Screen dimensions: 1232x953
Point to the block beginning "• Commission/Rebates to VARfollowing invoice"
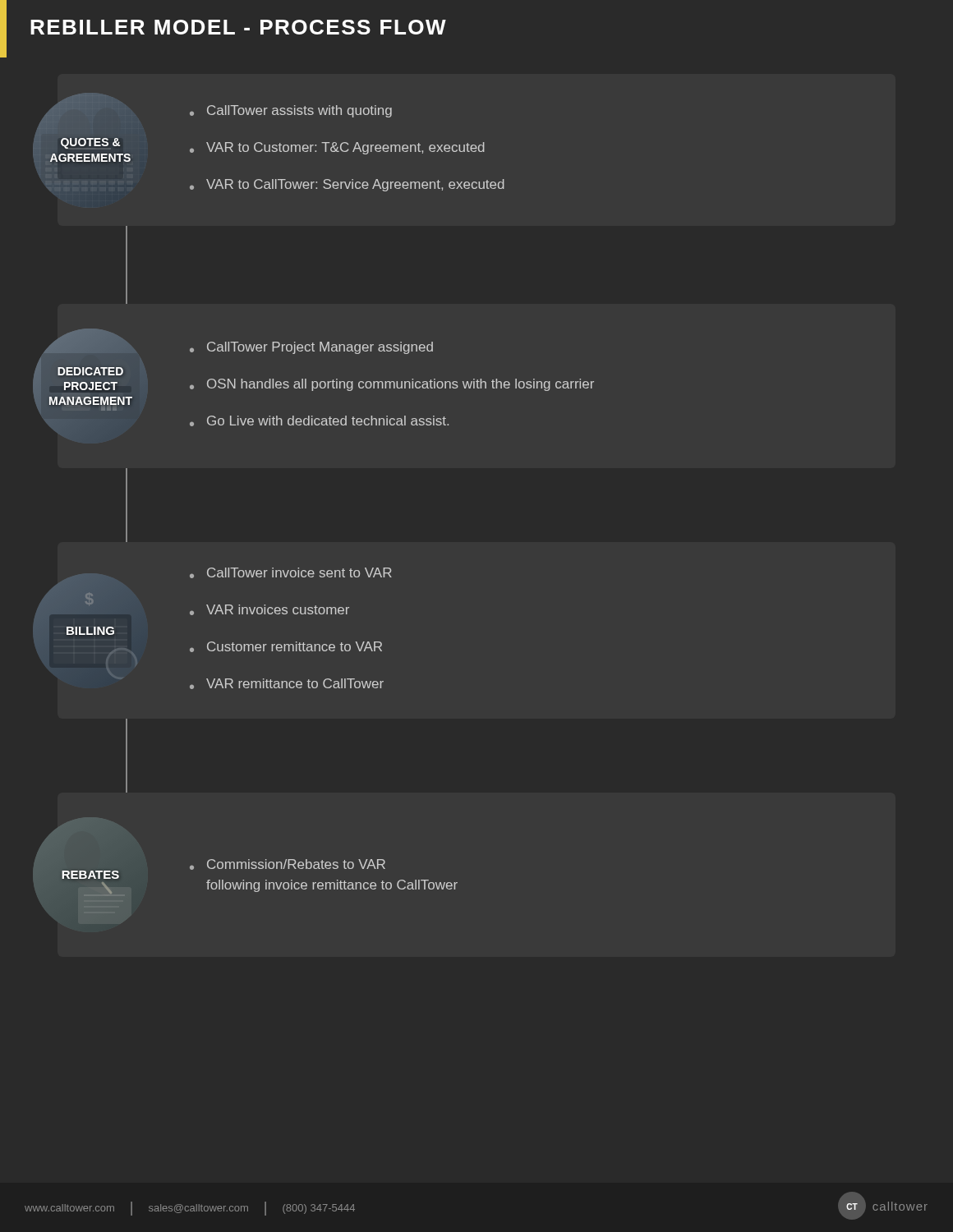(x=323, y=875)
